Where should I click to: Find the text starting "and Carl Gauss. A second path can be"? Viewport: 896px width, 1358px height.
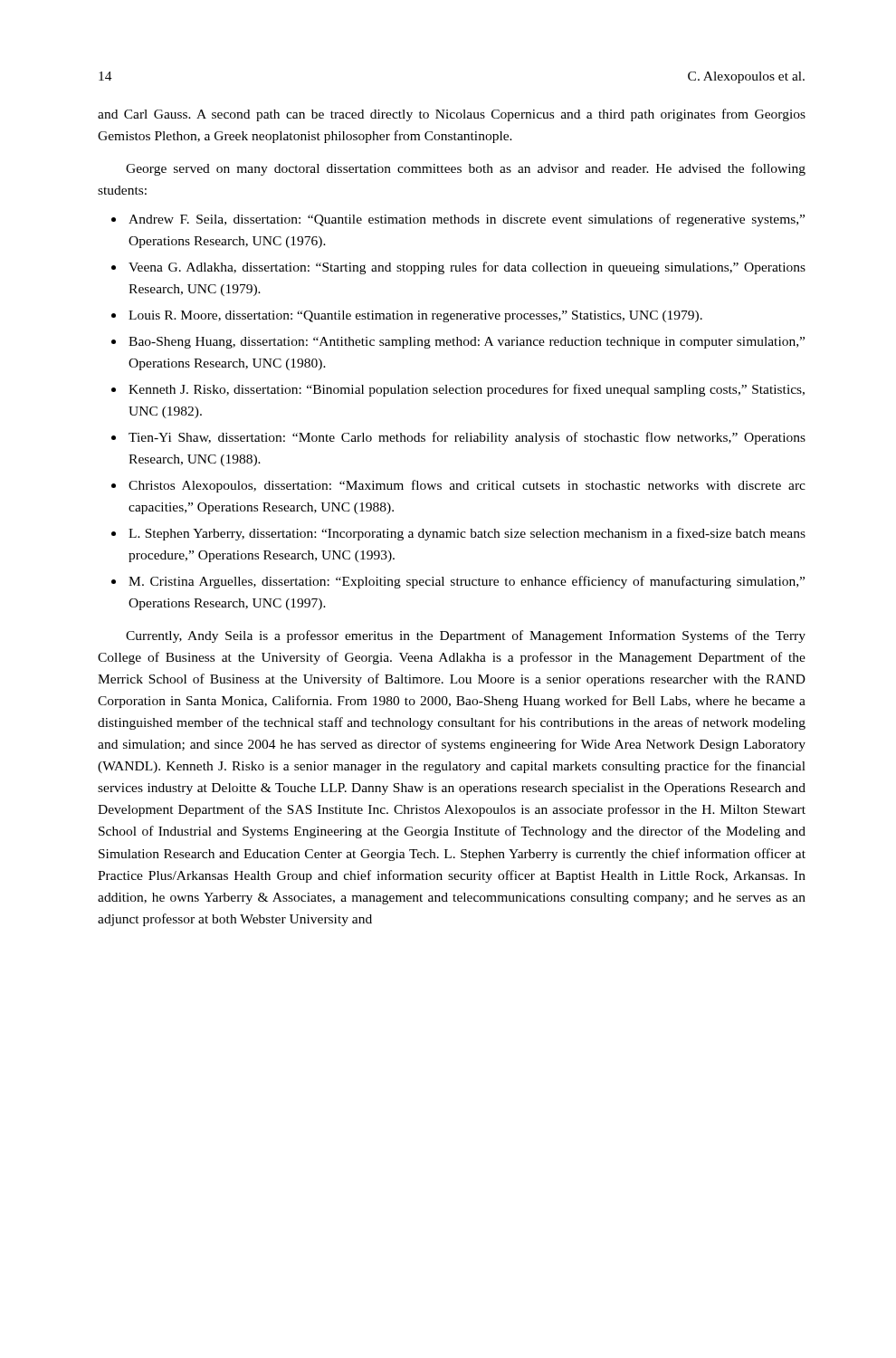[452, 115]
